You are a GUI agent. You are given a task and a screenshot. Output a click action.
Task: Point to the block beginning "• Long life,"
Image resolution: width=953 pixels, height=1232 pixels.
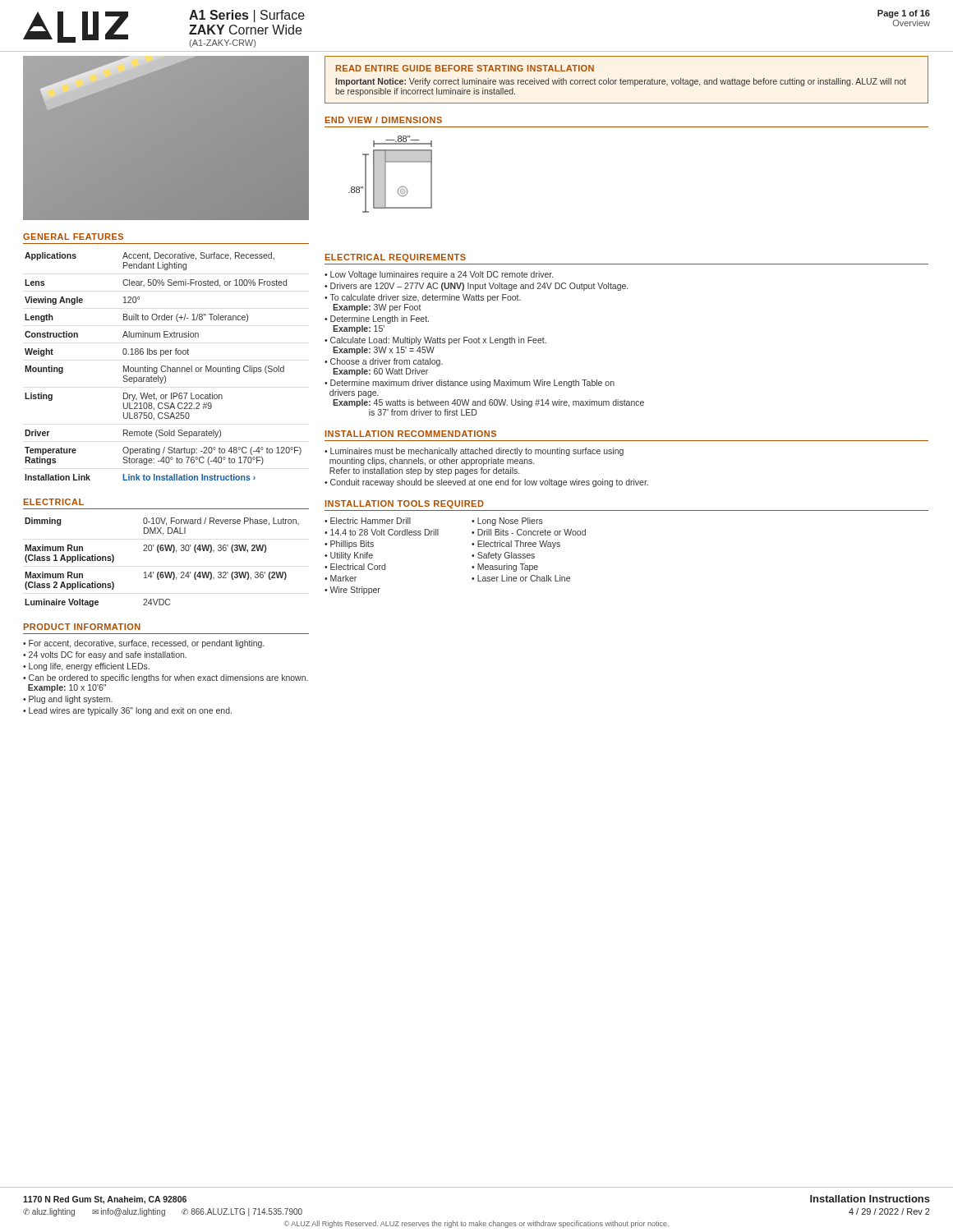(x=87, y=666)
